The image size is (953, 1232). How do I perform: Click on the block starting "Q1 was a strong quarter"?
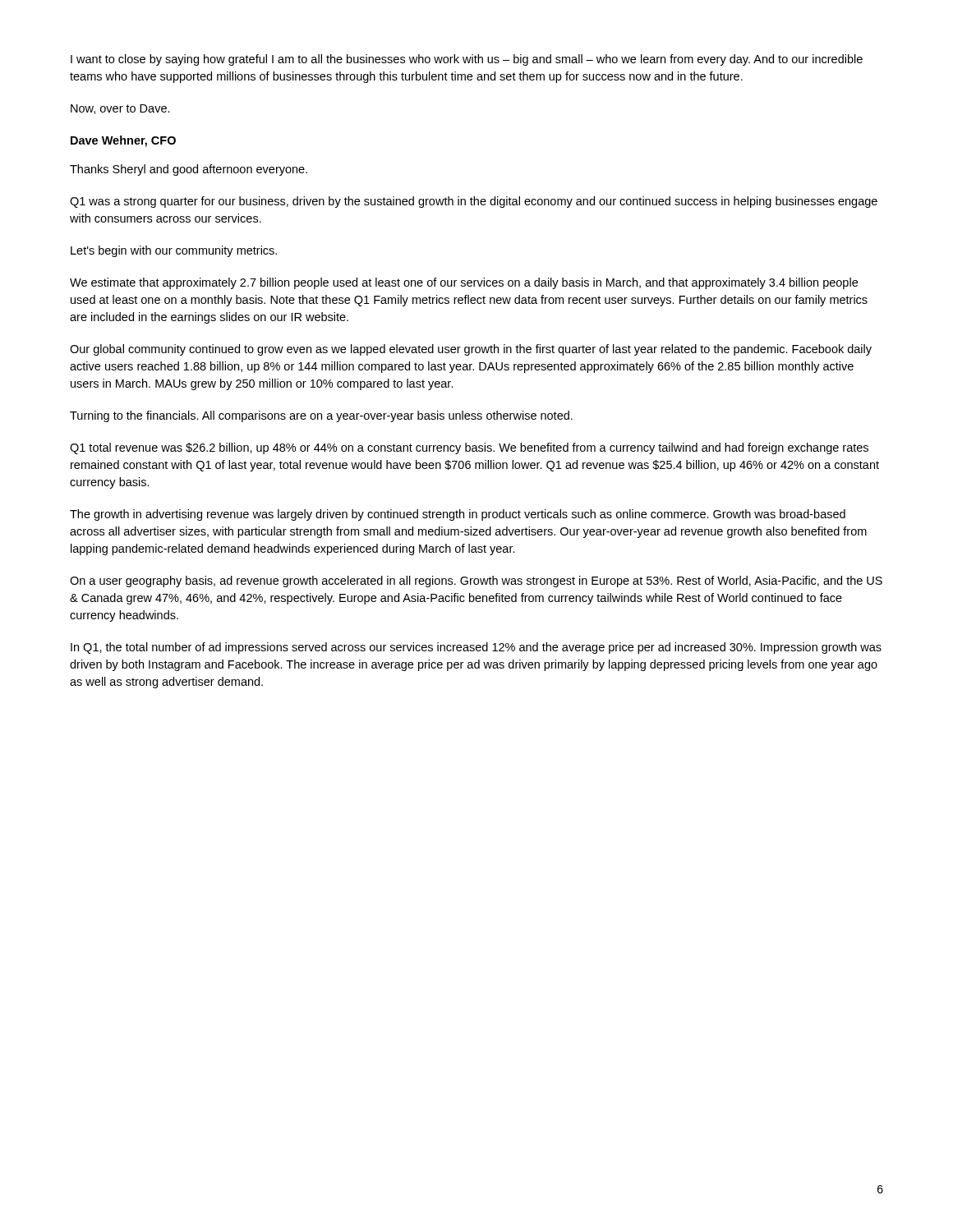click(474, 210)
